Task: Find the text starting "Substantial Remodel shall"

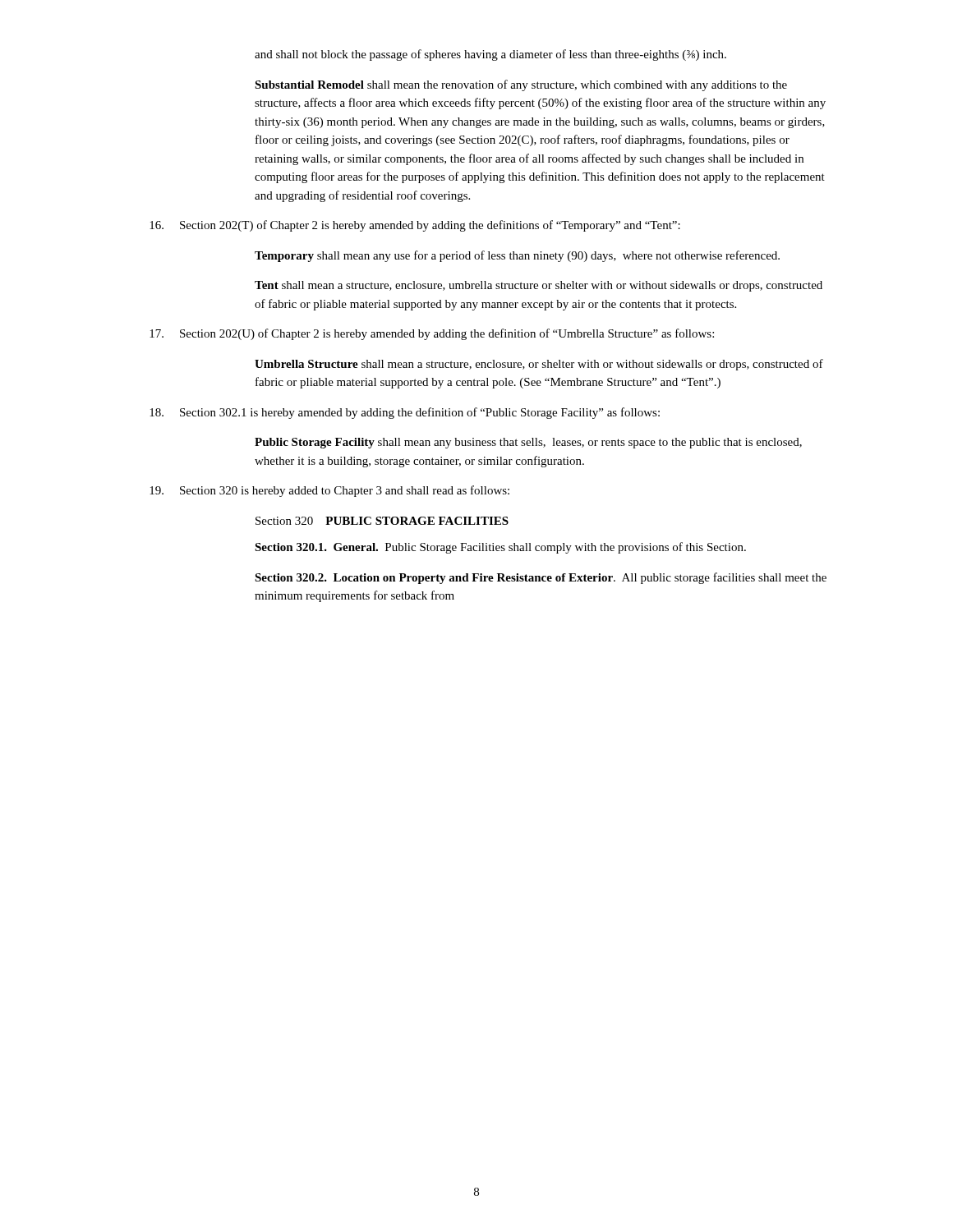Action: click(x=540, y=140)
